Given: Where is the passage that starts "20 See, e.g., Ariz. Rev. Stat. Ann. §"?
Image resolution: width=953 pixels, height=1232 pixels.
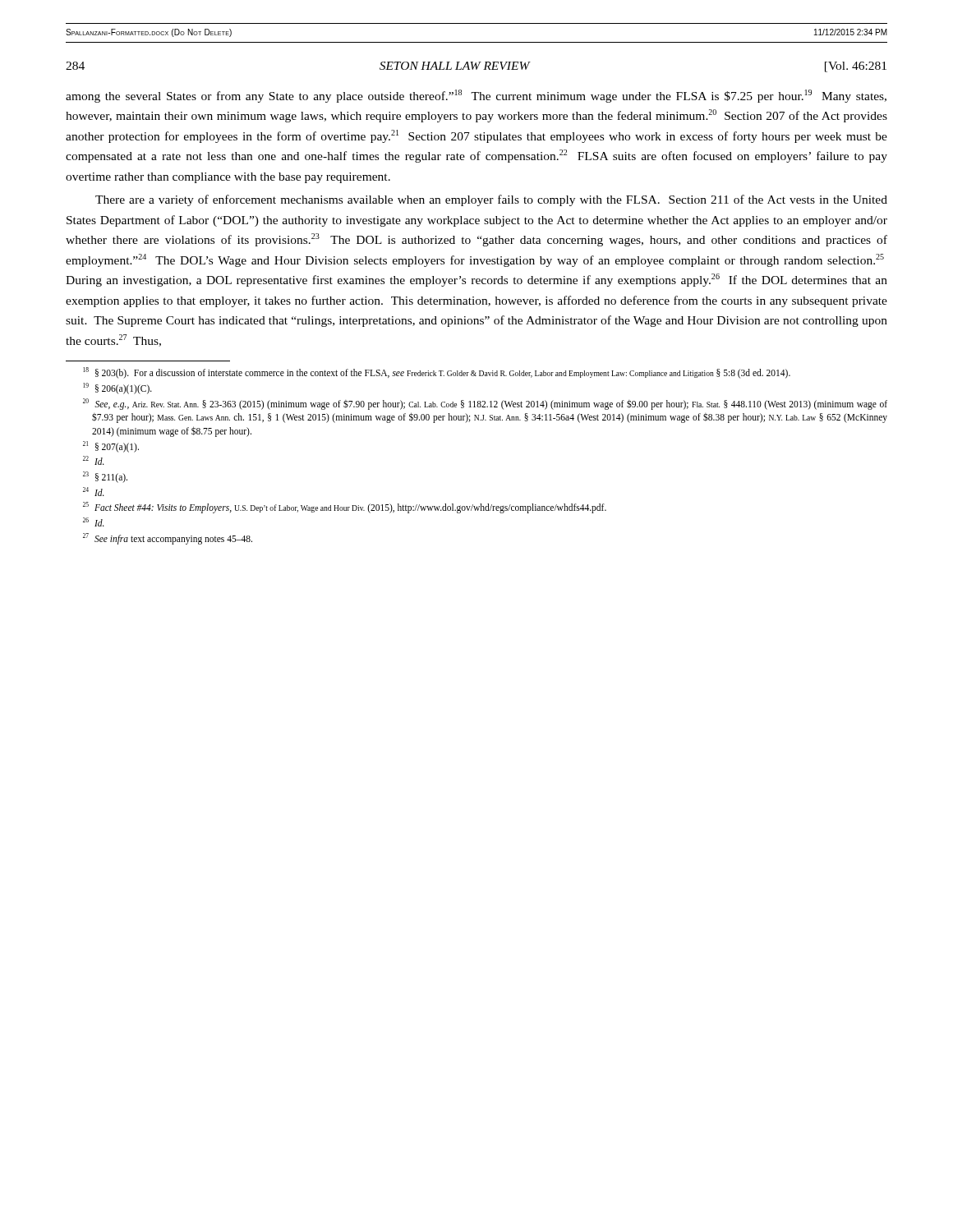Looking at the screenshot, I should click(476, 418).
